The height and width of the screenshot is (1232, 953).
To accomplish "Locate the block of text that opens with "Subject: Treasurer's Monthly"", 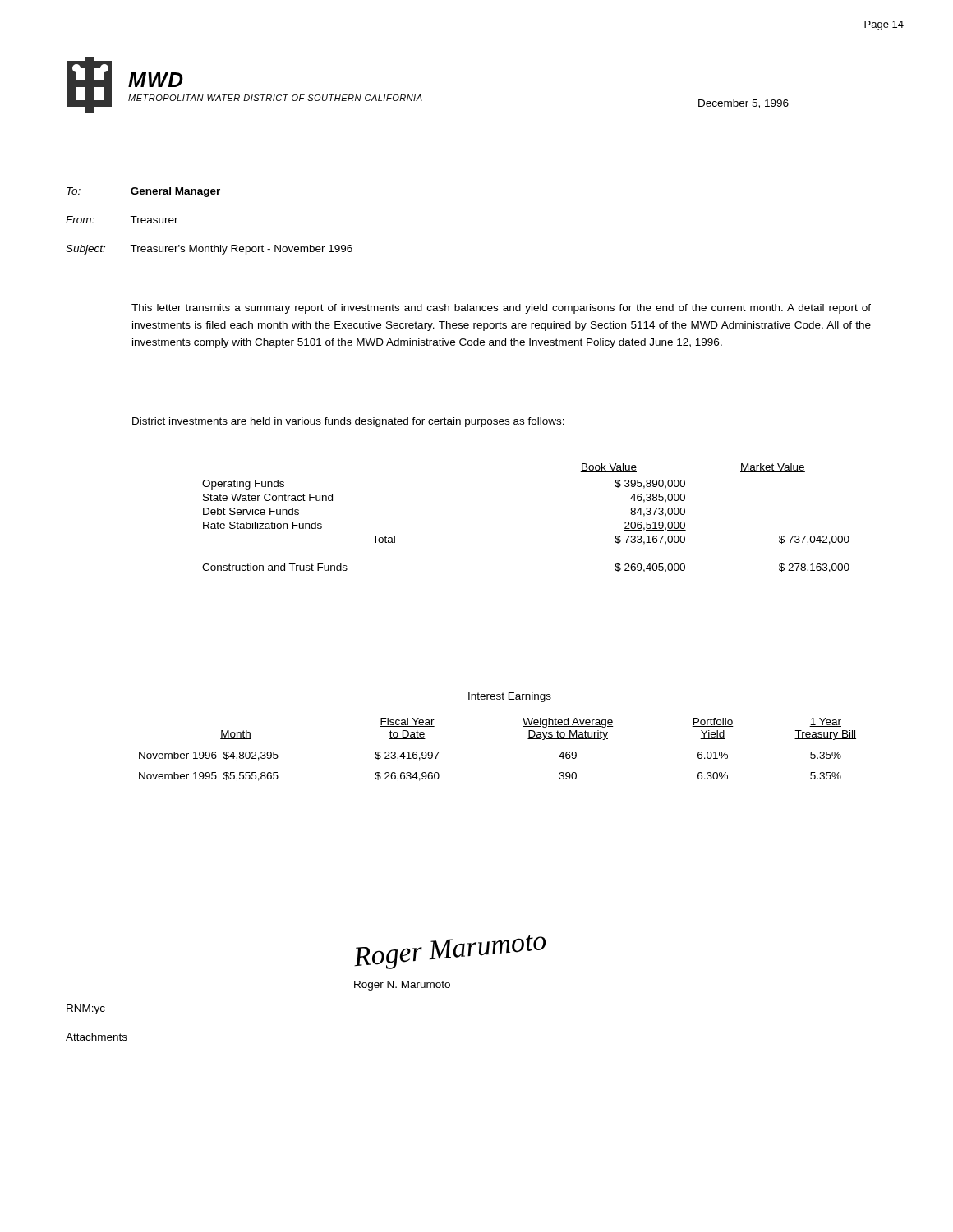I will pyautogui.click(x=209, y=248).
